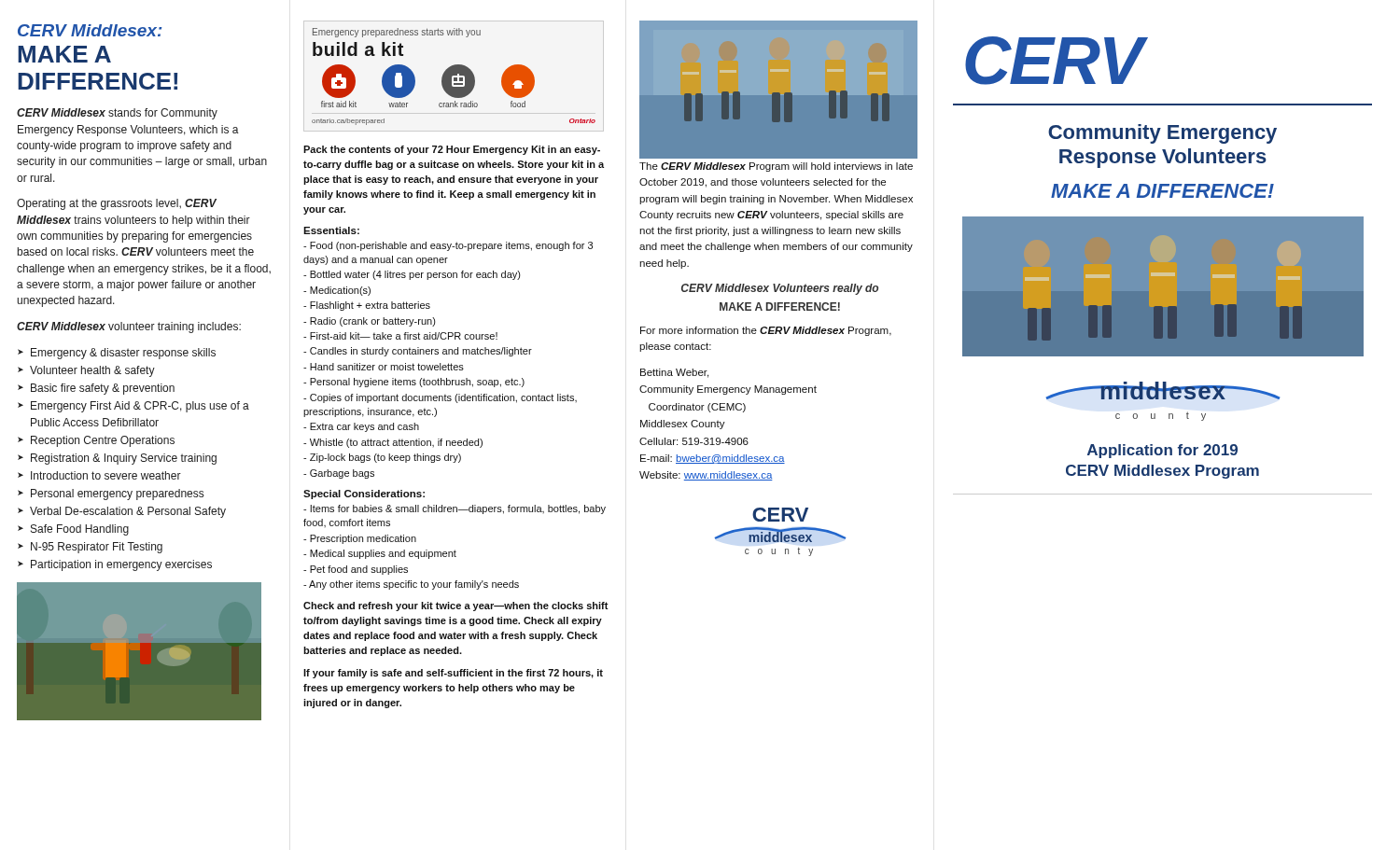
Task: Click on the text block starting "Emergency First Aid & CPR-C, plus use of"
Action: [x=139, y=415]
